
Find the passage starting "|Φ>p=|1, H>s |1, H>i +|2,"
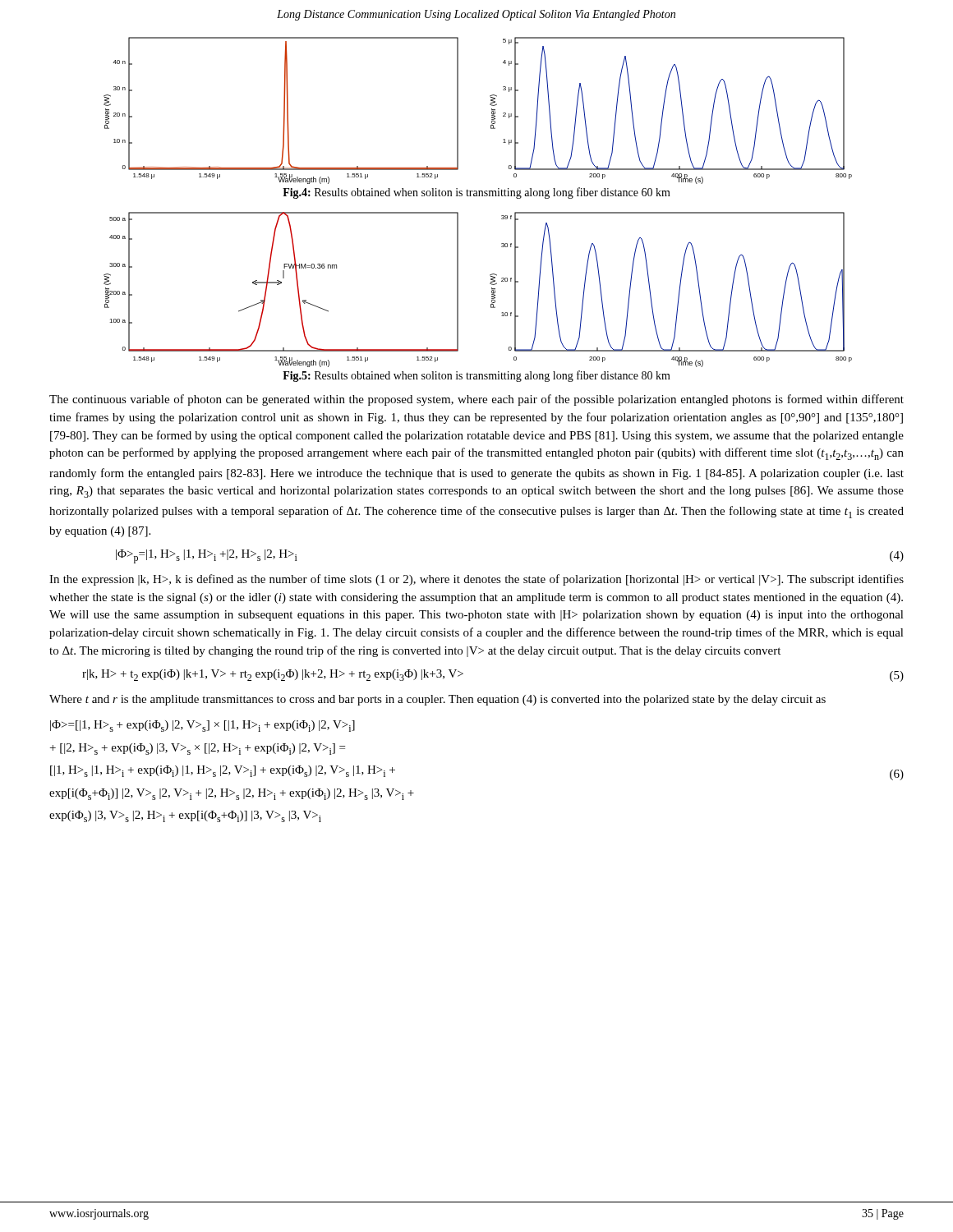(x=209, y=556)
